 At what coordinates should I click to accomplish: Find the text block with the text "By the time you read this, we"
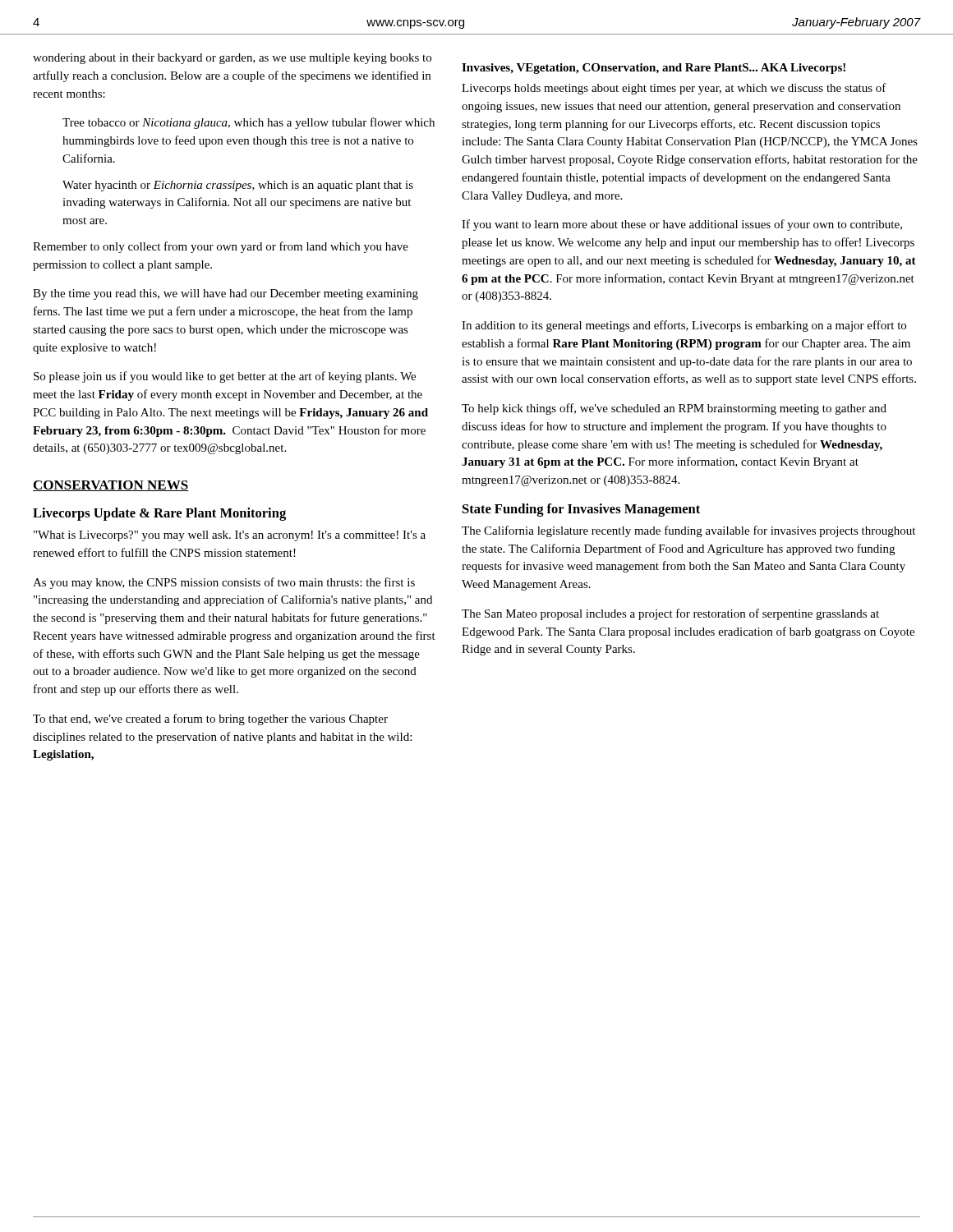point(226,320)
